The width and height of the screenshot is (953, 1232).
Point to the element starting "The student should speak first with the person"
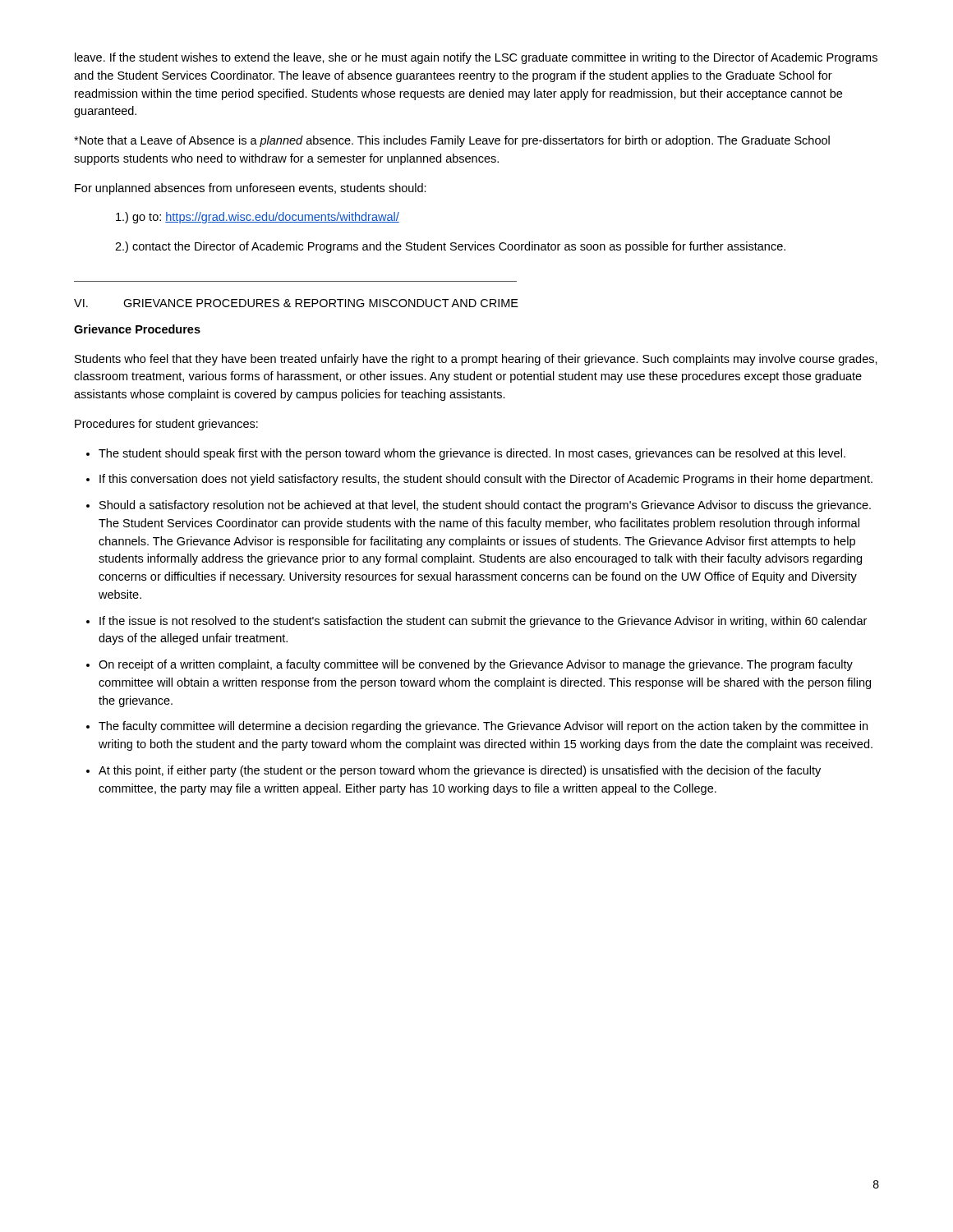[472, 453]
